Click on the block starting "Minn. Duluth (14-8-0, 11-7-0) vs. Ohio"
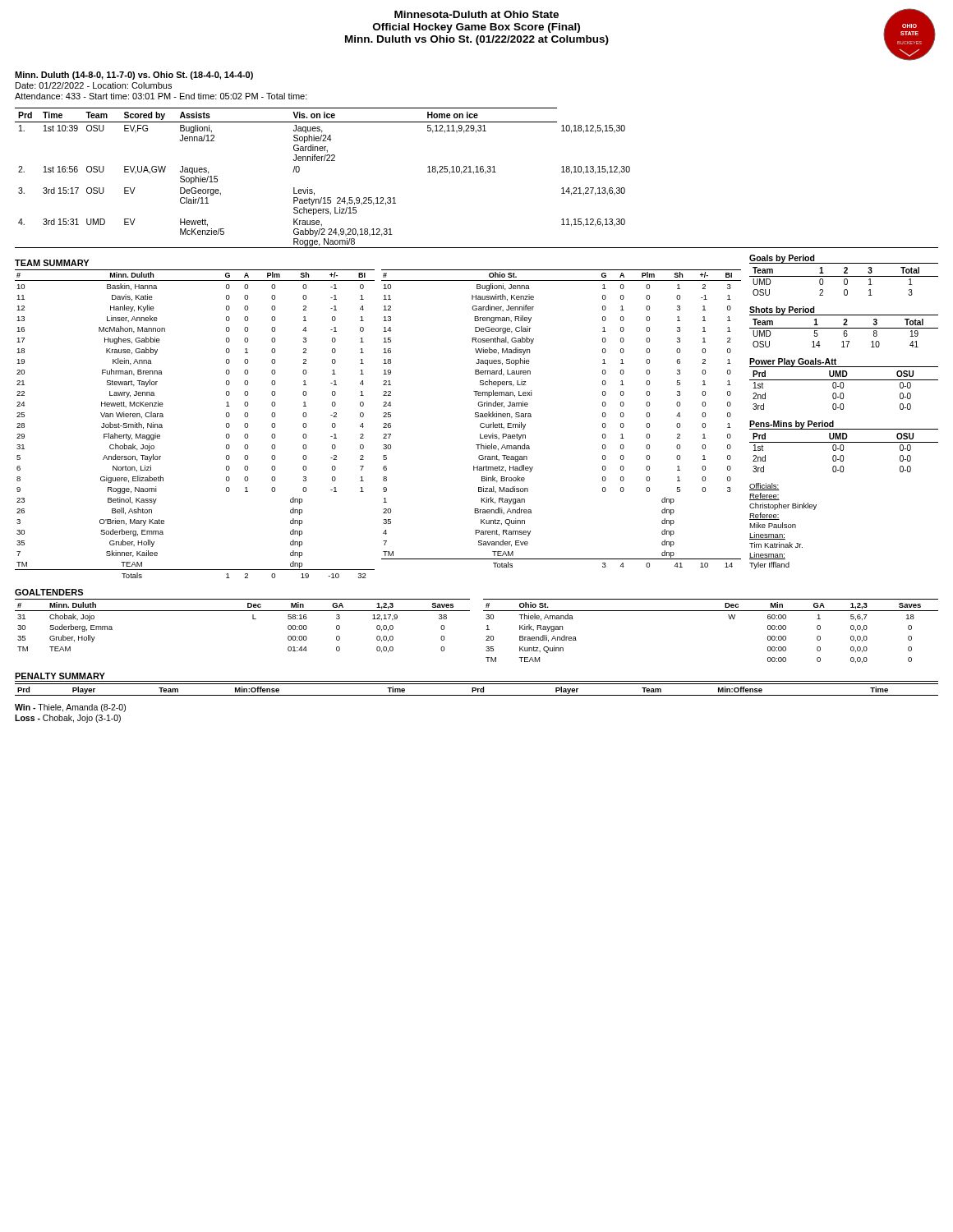Screen dimensions: 1232x953 [x=134, y=76]
